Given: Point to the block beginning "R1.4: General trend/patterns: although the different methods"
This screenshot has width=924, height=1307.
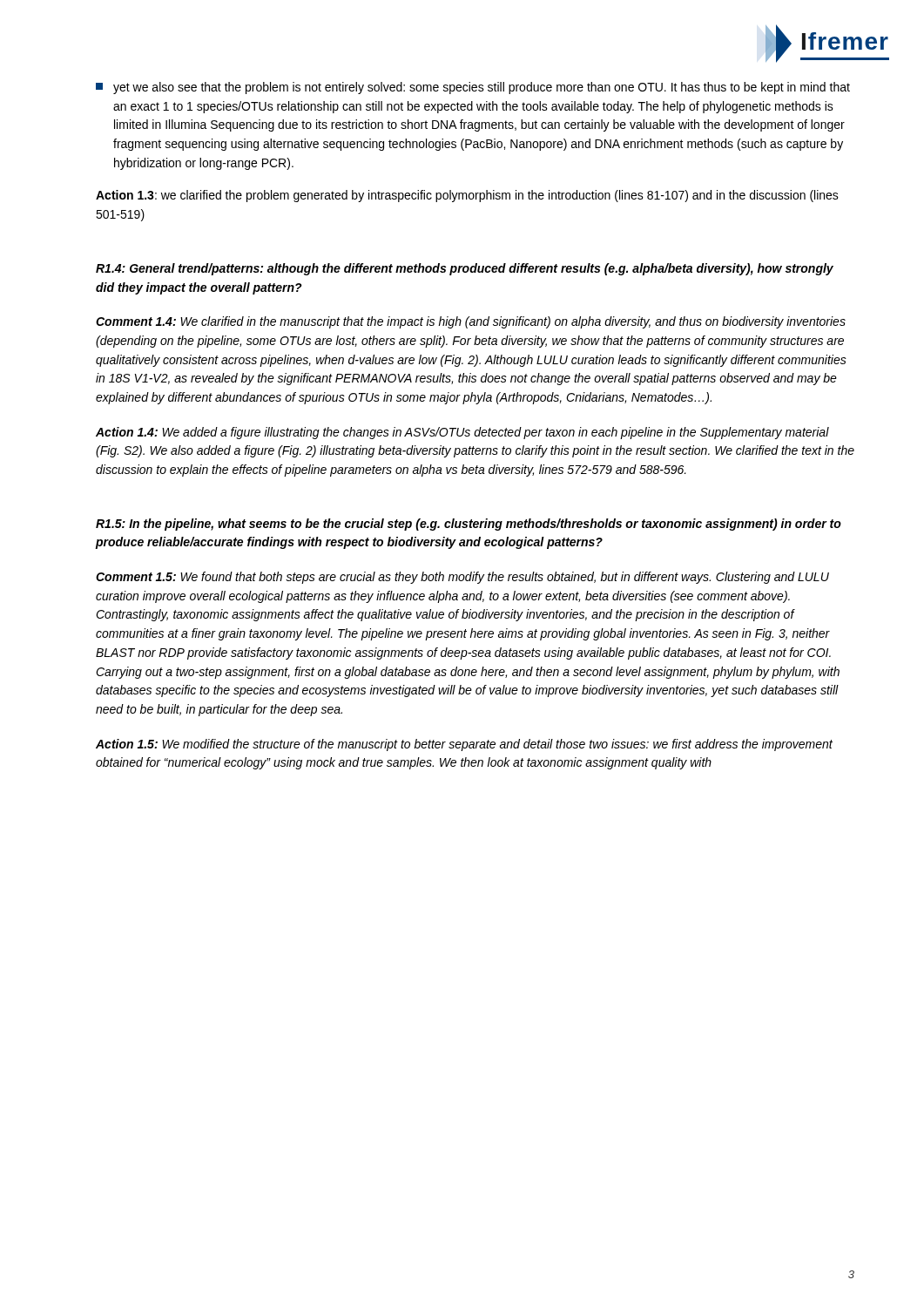Looking at the screenshot, I should coord(464,278).
